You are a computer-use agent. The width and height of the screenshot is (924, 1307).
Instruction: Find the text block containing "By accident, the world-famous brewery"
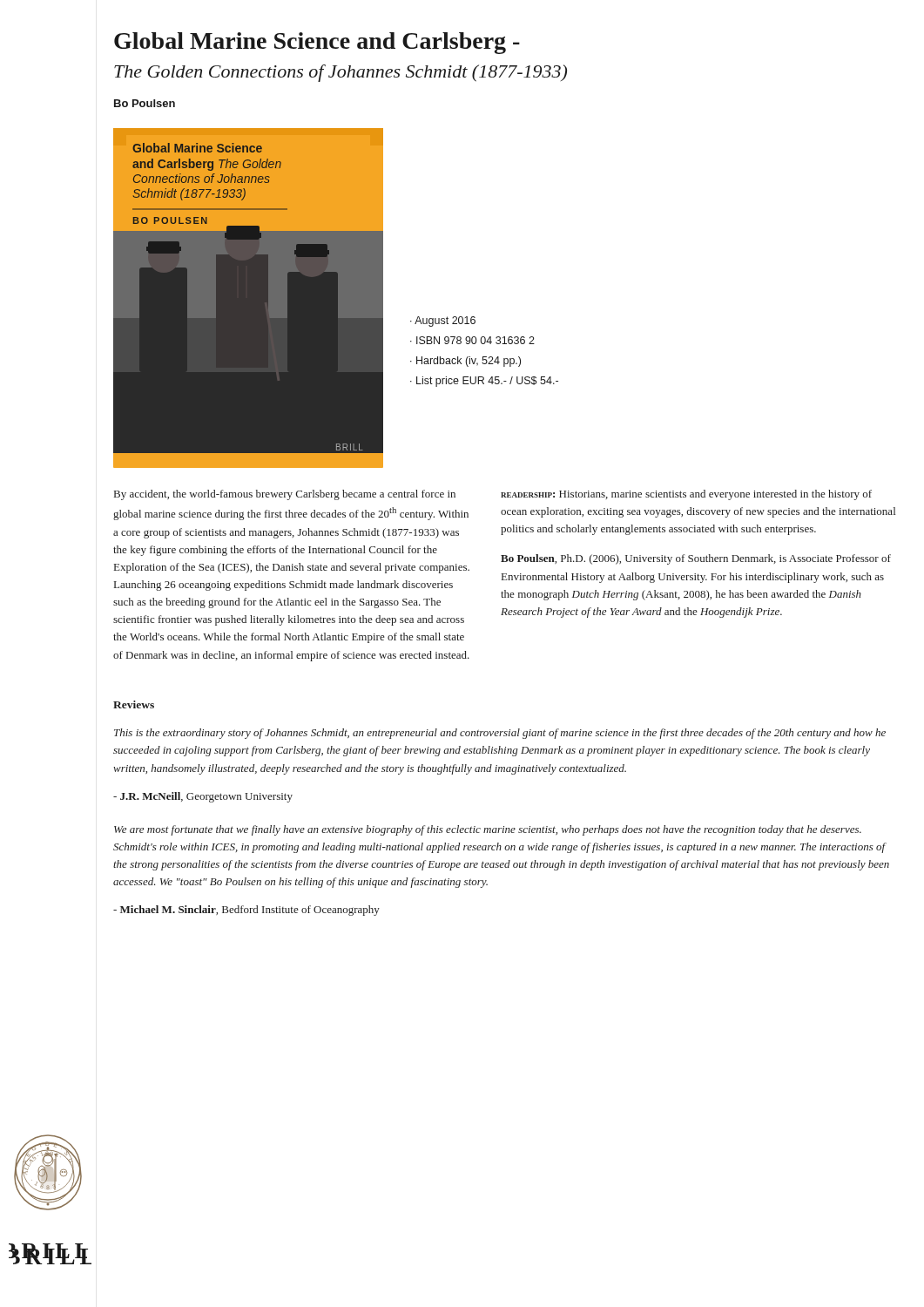tap(294, 575)
